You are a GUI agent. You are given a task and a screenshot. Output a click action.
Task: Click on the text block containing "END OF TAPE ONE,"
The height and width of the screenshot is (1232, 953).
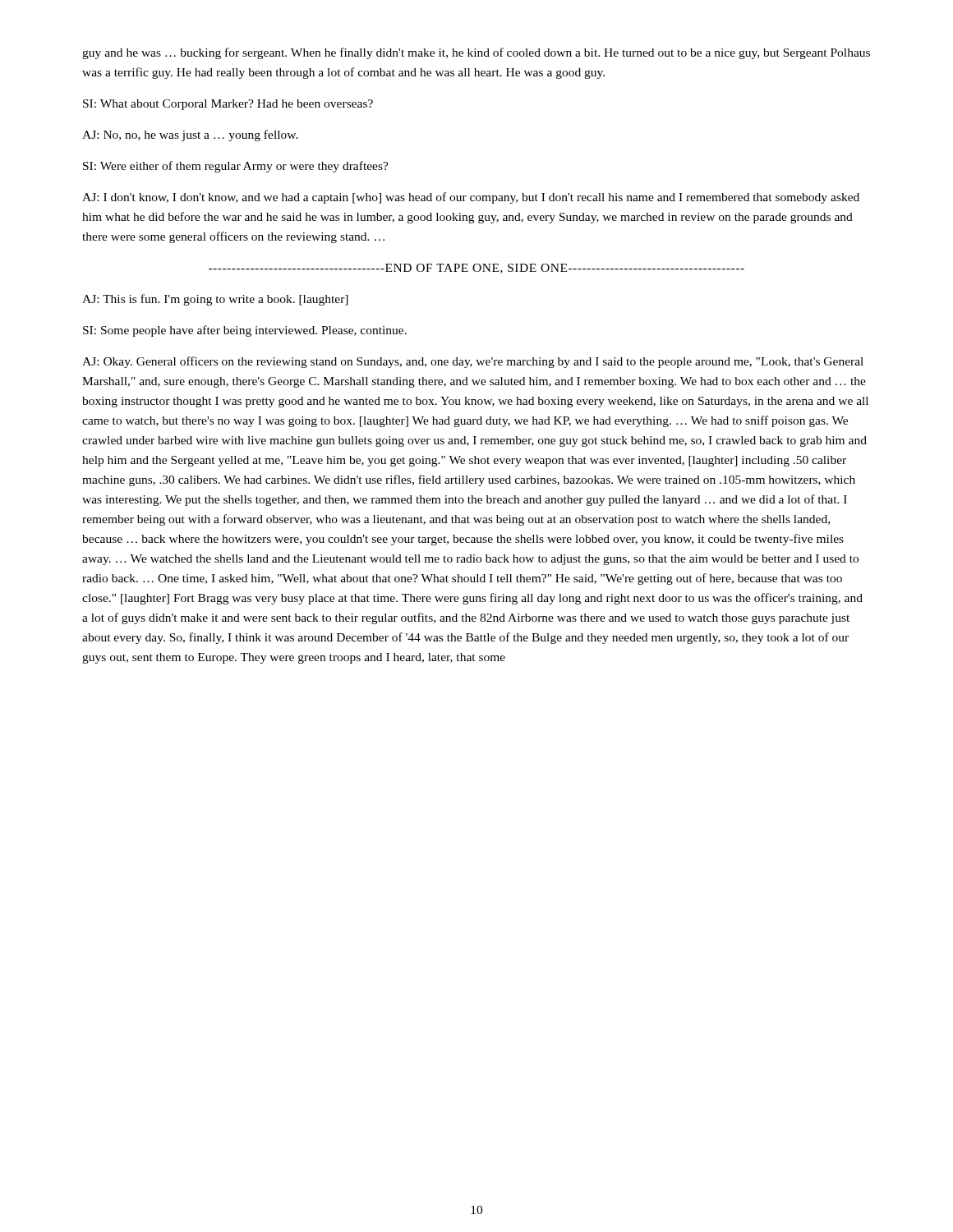point(476,267)
